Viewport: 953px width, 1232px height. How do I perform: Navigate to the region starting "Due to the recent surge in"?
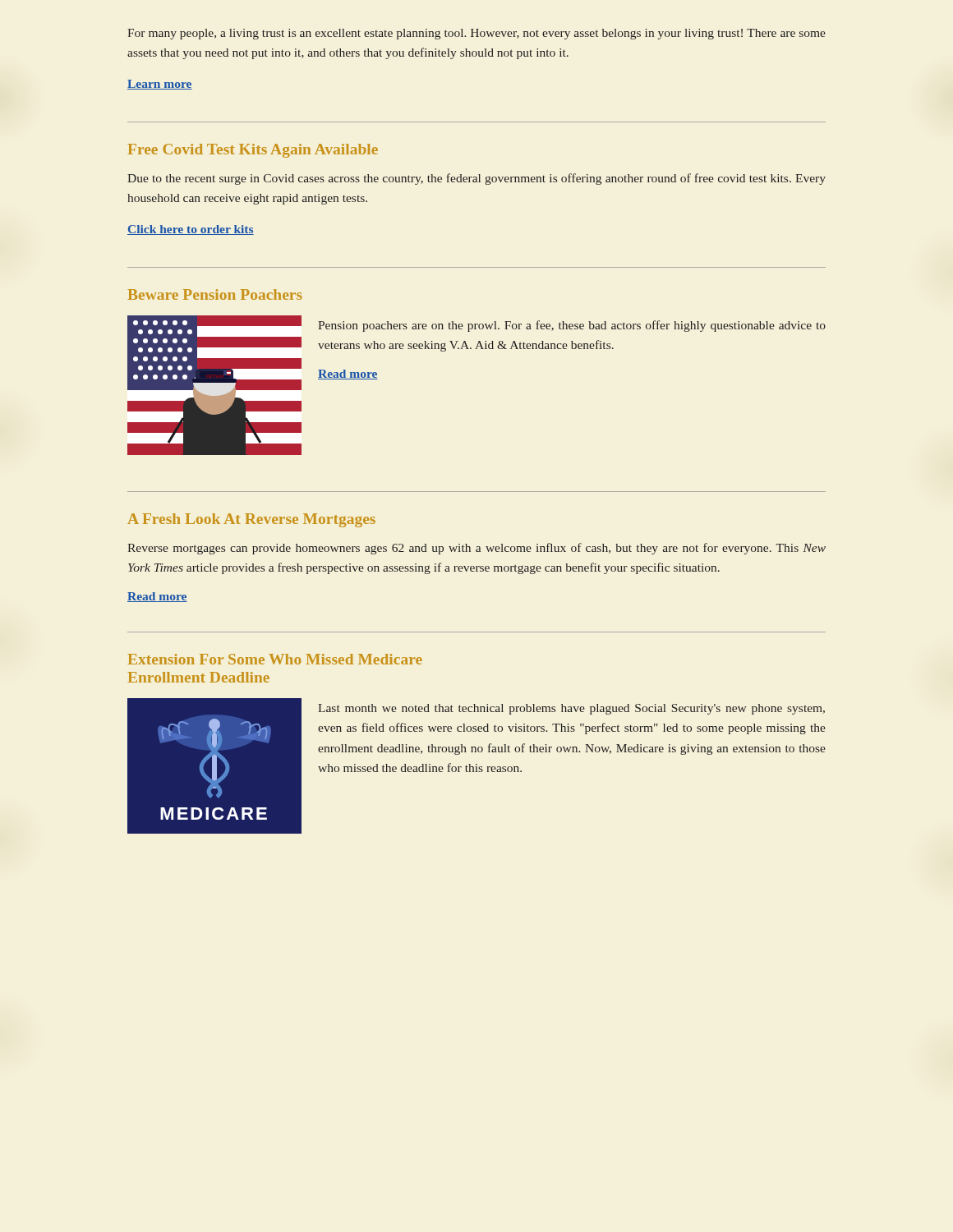(476, 188)
